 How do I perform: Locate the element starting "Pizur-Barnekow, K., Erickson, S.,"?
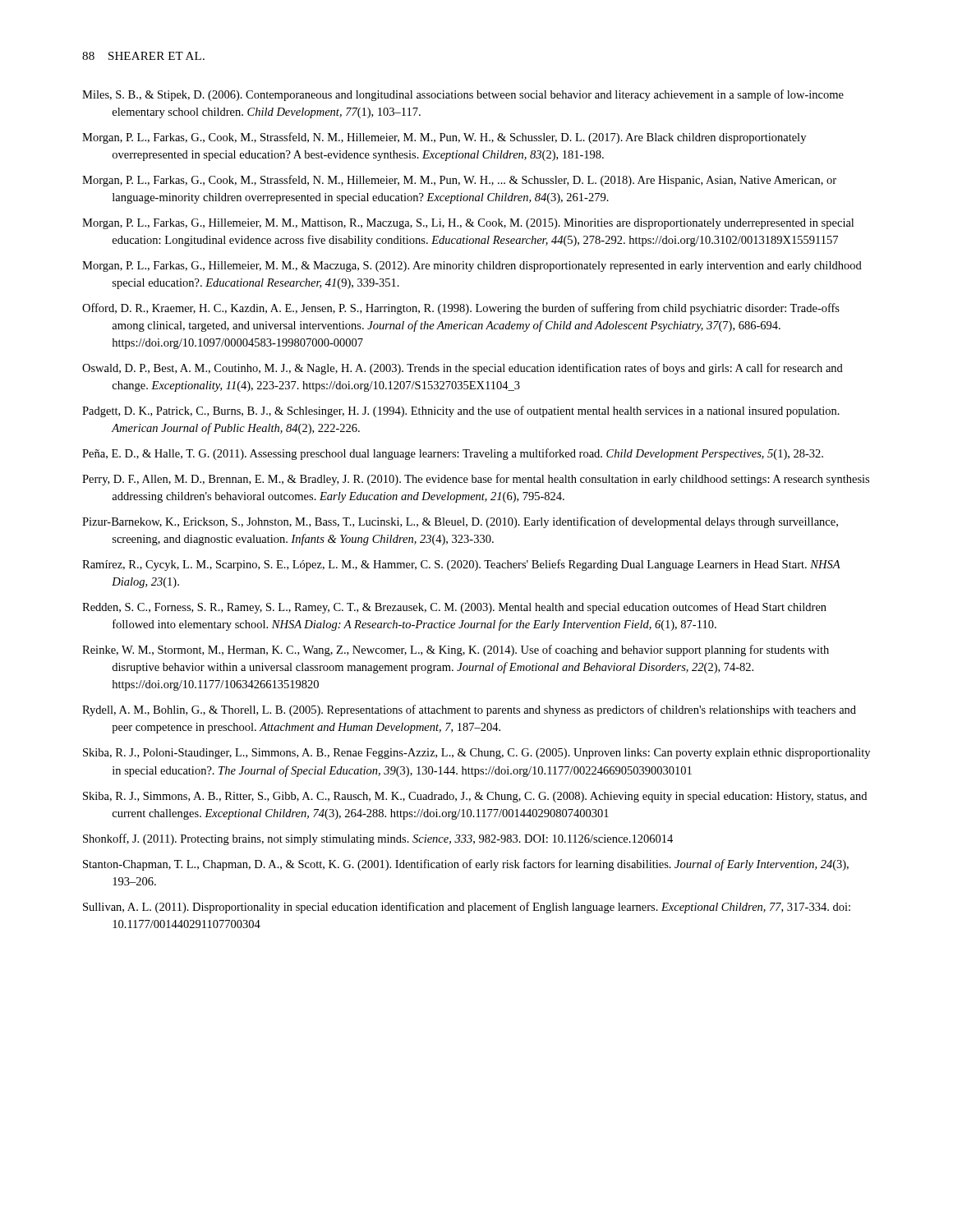click(x=460, y=530)
